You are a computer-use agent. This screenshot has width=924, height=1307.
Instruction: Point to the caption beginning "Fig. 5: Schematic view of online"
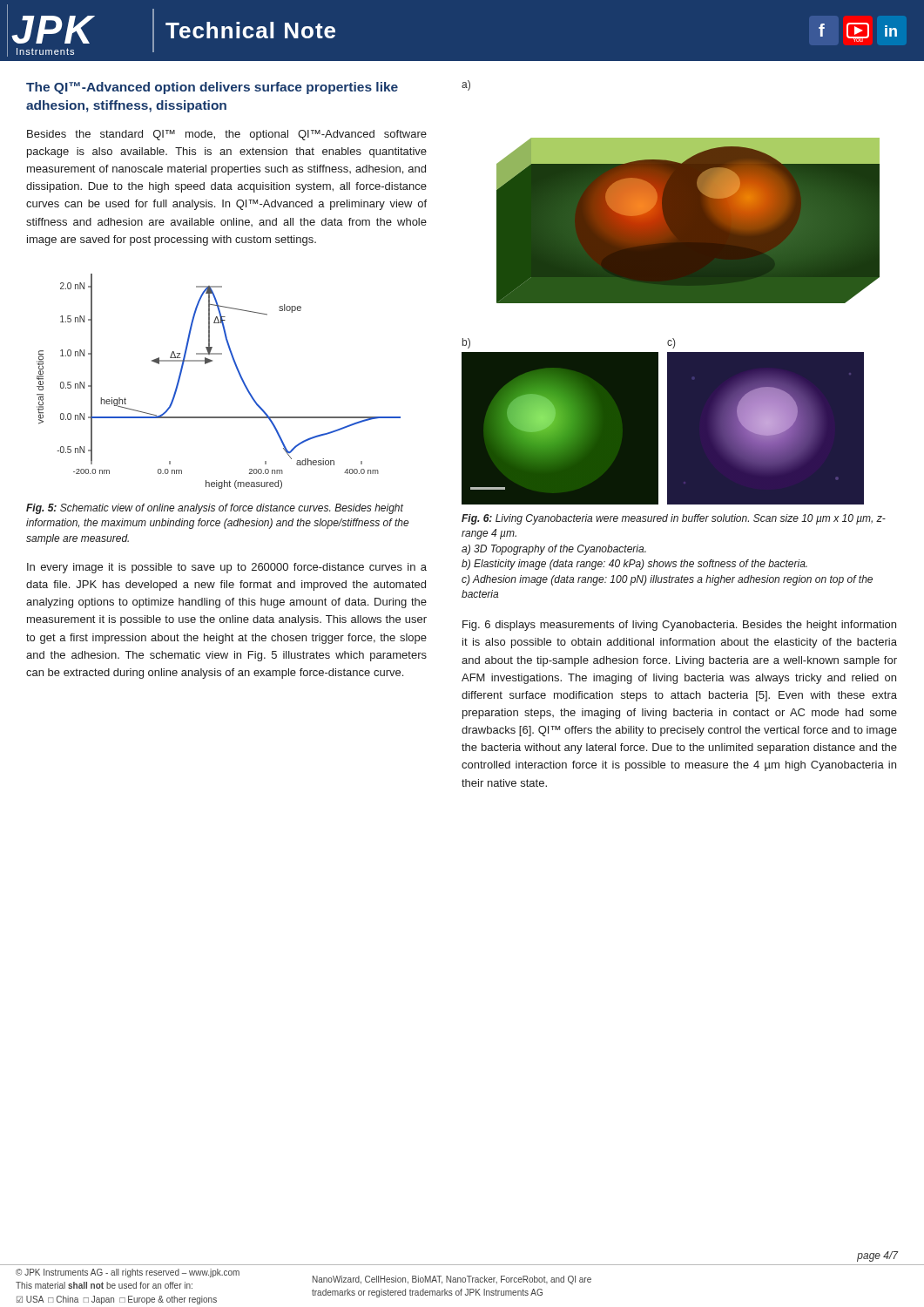click(218, 523)
